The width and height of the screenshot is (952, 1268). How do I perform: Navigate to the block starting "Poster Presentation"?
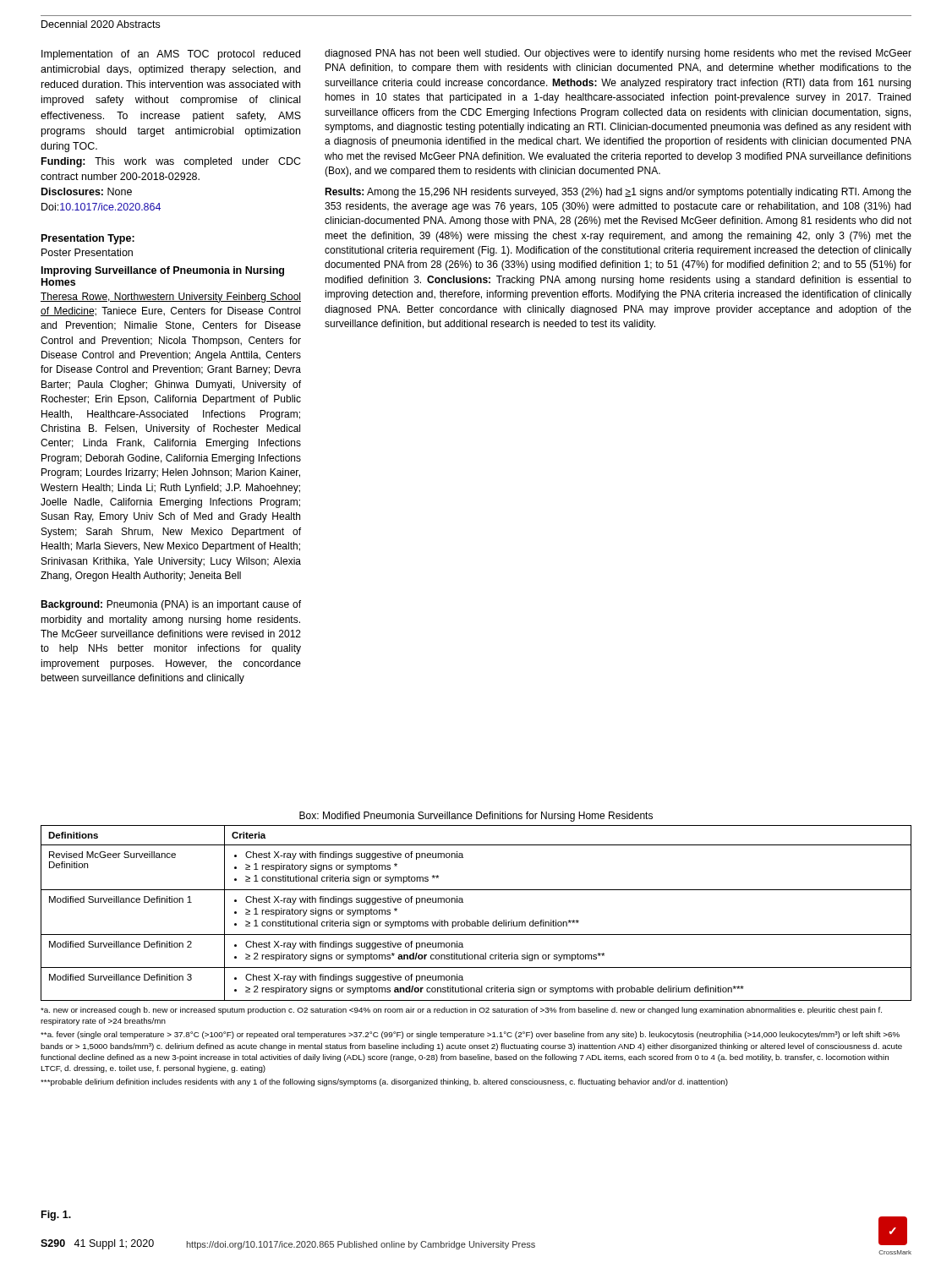click(x=87, y=253)
